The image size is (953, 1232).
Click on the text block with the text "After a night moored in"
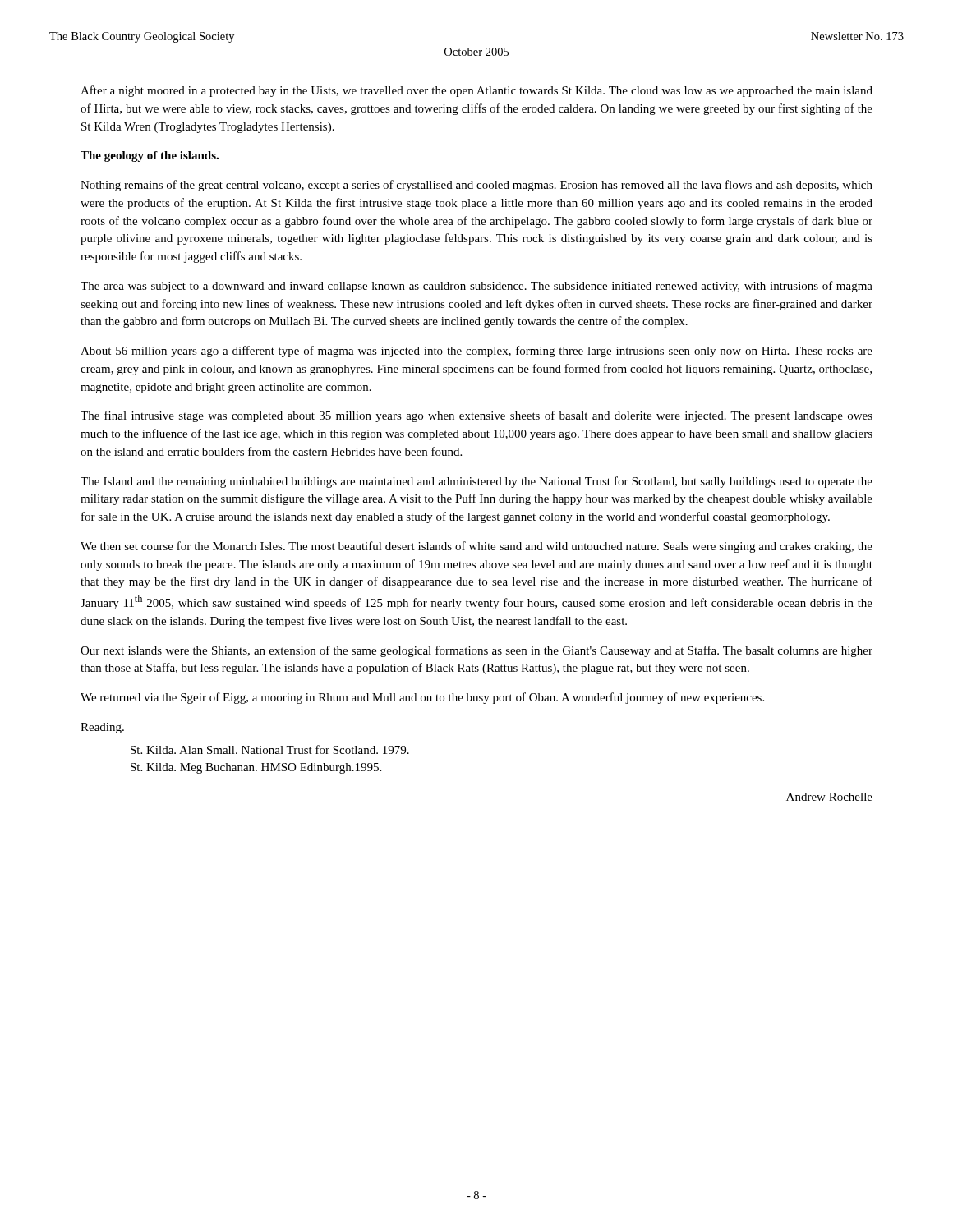476,109
